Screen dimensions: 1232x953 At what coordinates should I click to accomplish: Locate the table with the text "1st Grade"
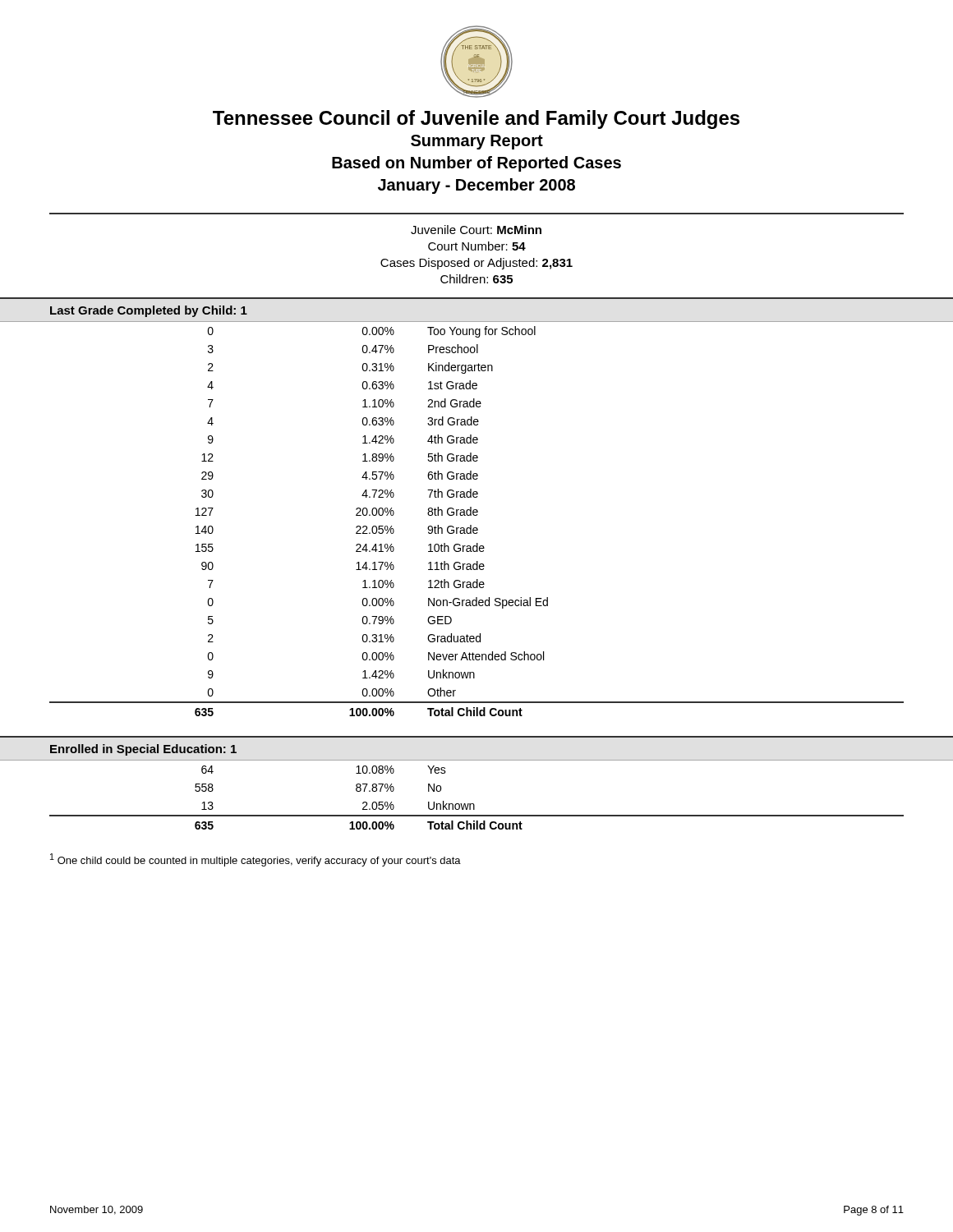[476, 522]
